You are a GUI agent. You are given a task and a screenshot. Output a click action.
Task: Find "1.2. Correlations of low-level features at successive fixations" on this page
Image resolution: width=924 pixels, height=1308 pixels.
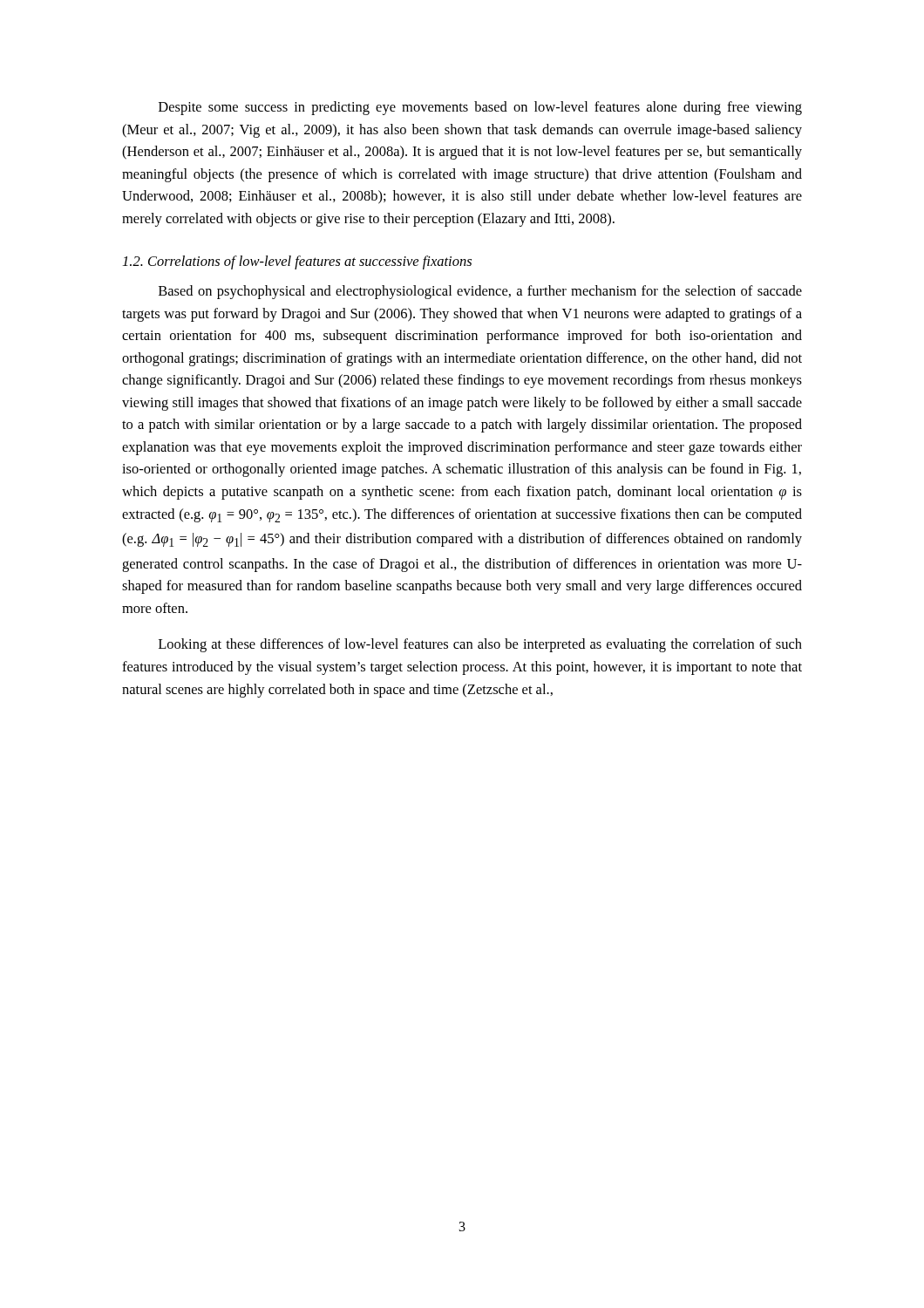(x=297, y=261)
